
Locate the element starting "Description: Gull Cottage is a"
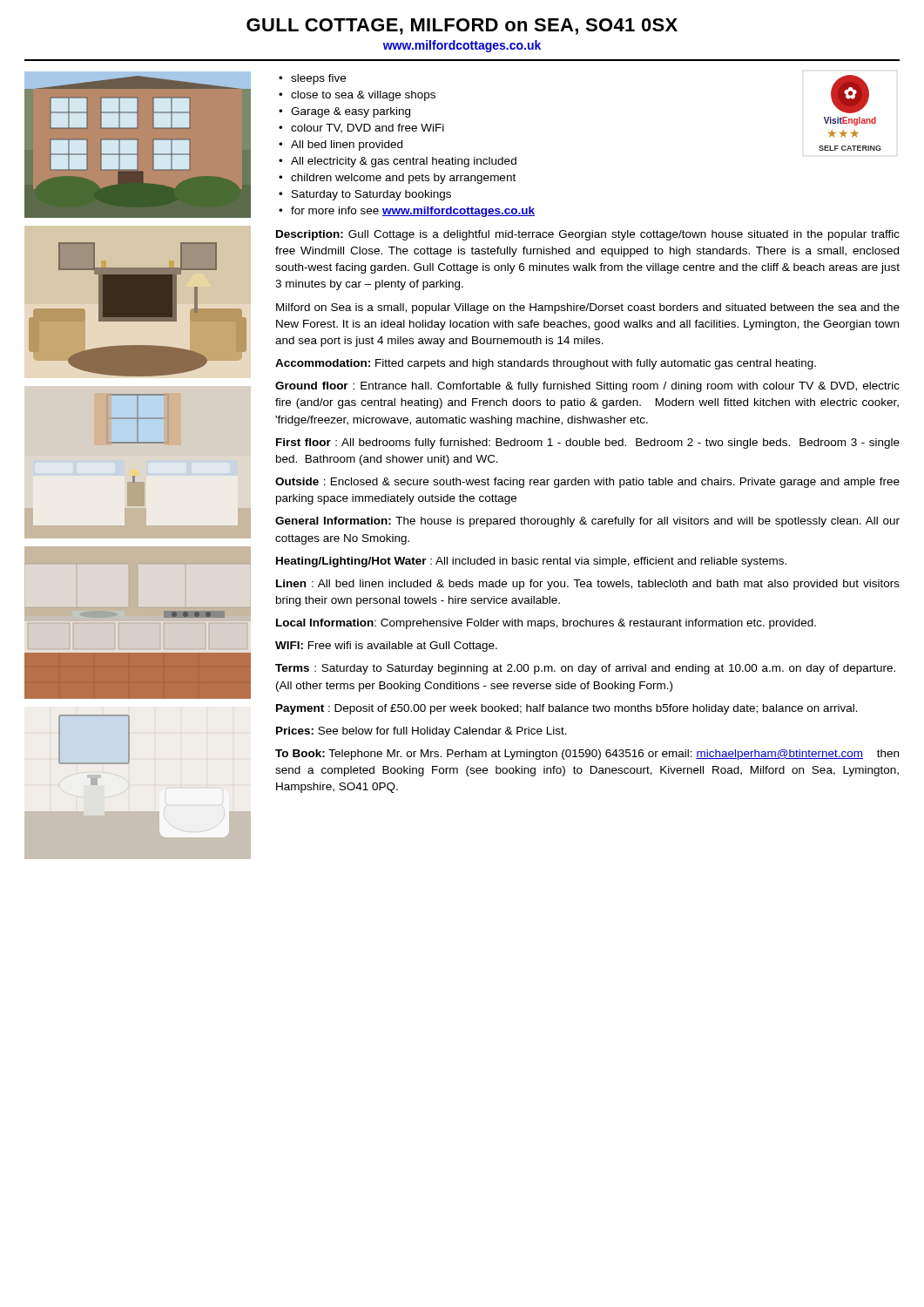[x=587, y=259]
